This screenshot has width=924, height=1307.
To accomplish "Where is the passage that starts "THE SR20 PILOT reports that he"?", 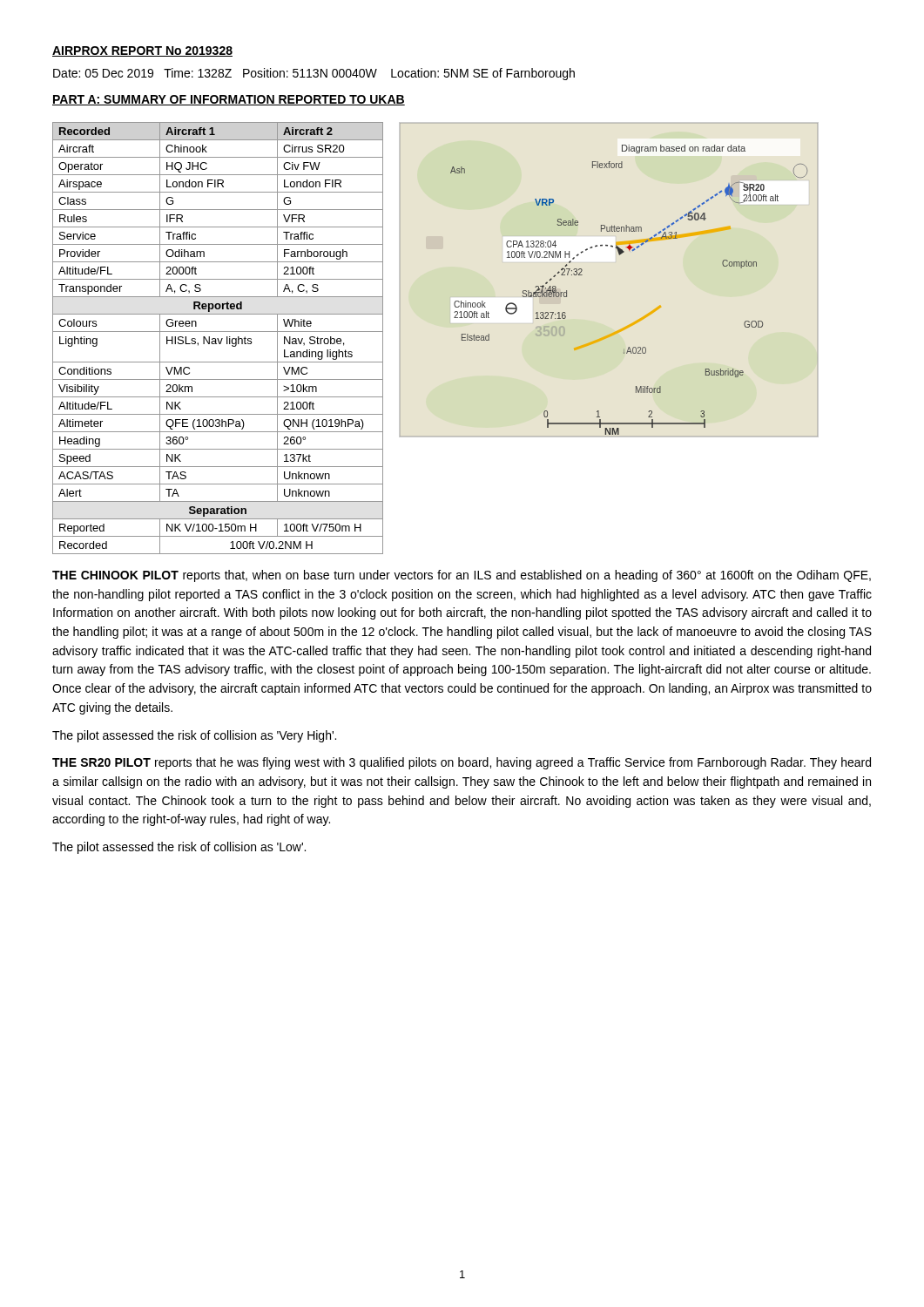I will click(x=462, y=792).
